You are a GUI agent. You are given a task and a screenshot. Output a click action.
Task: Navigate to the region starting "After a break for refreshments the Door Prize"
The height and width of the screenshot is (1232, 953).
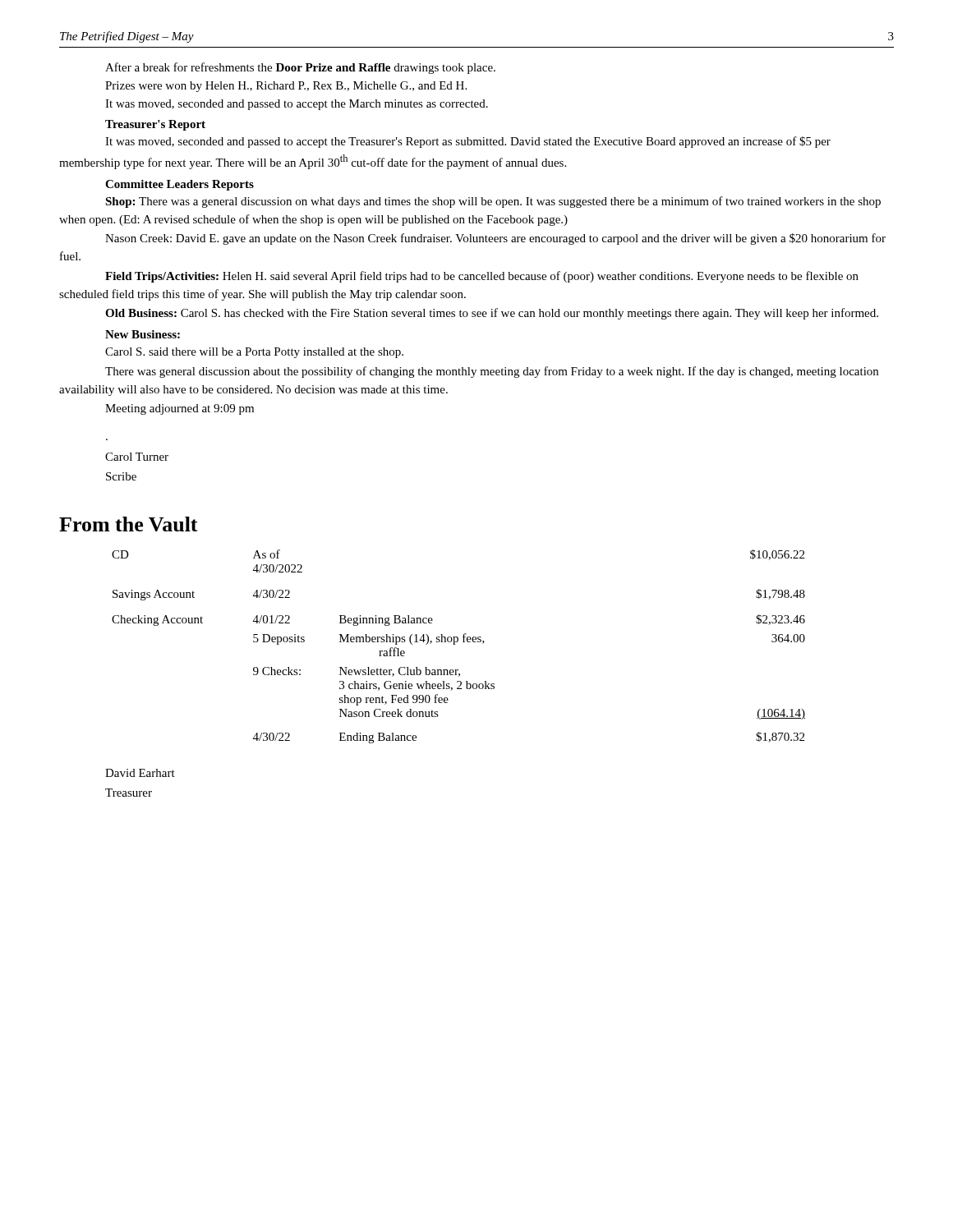[301, 67]
